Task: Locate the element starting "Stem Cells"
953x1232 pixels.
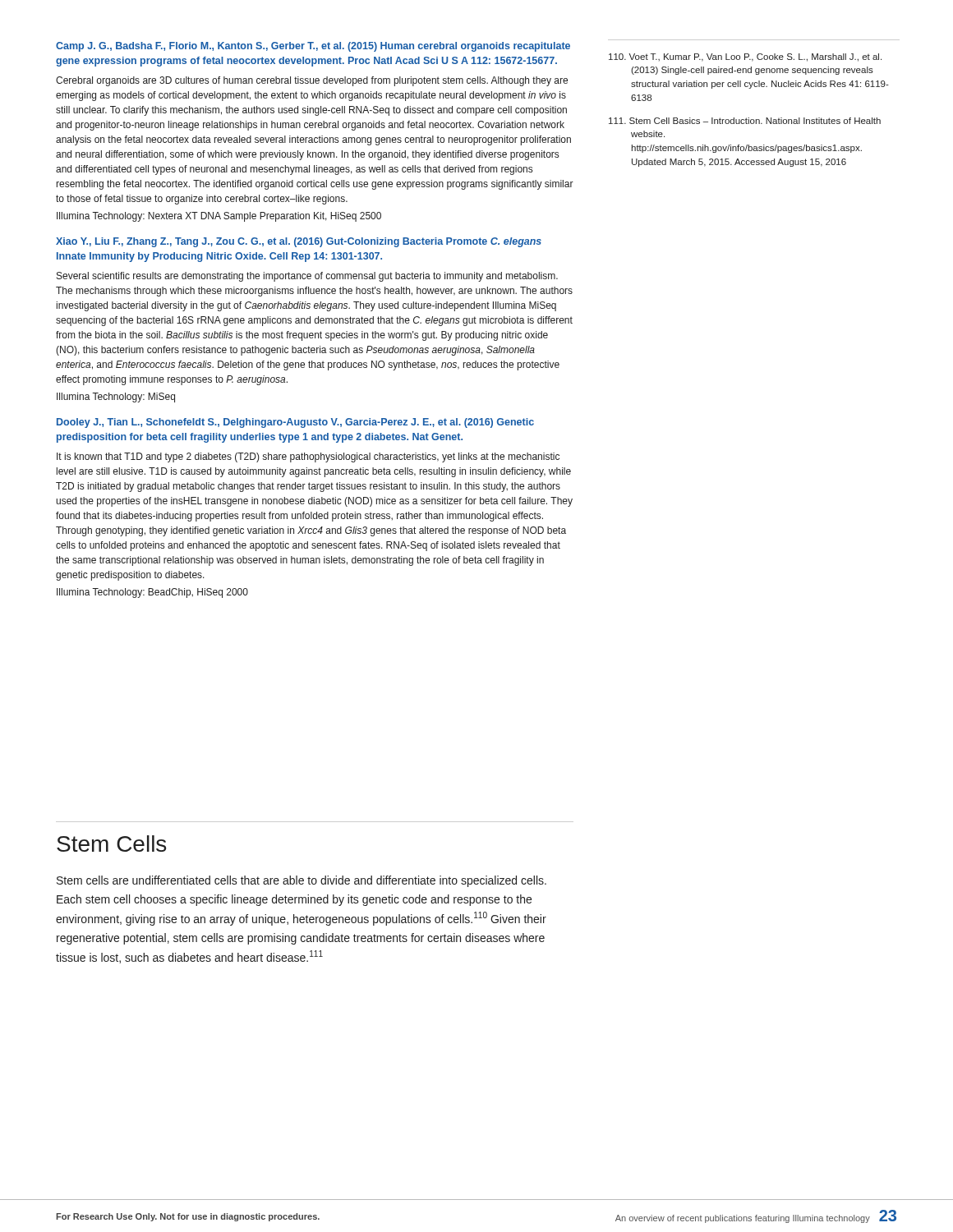Action: click(x=111, y=844)
